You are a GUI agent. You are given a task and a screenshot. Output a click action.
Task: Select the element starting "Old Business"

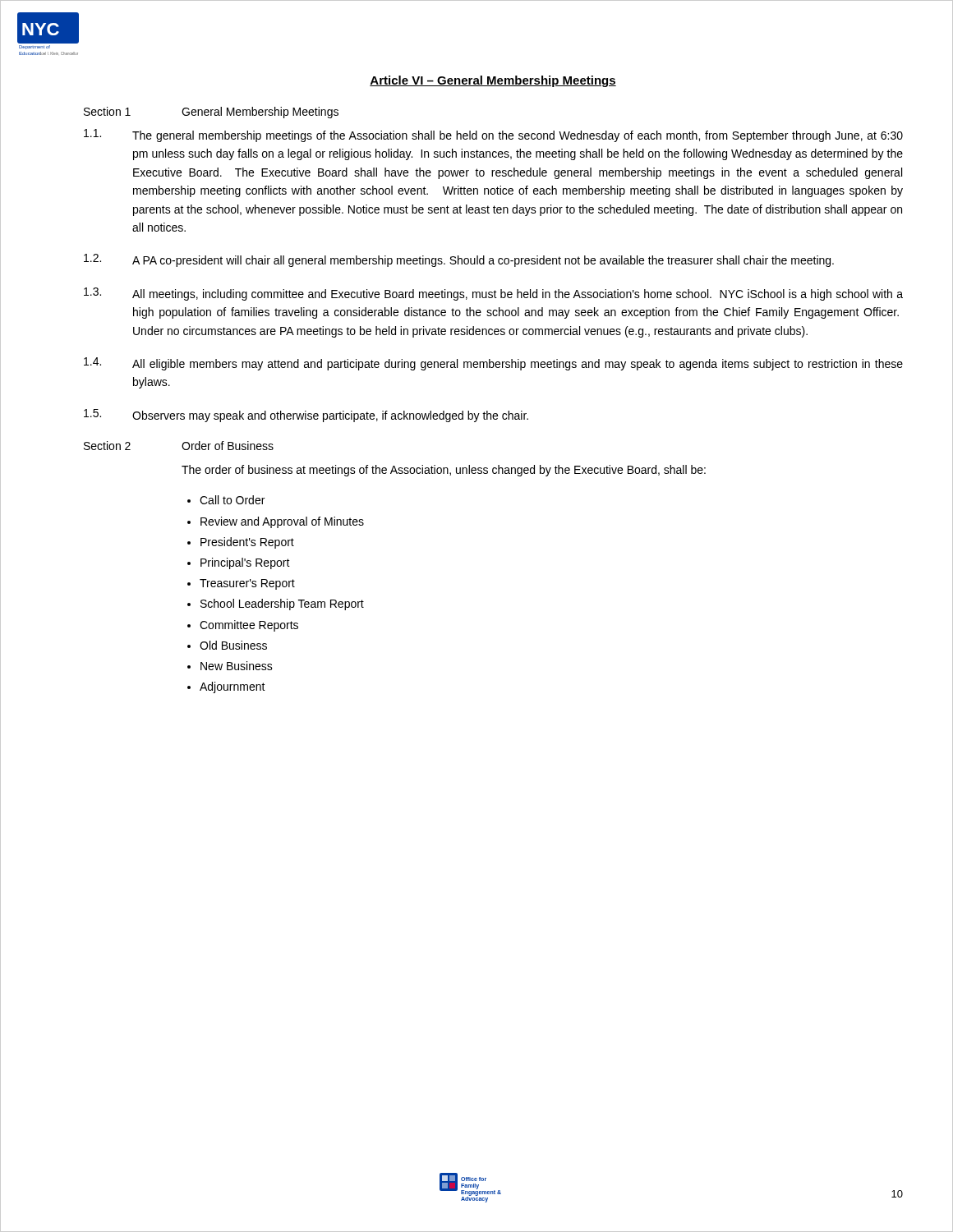point(233,645)
